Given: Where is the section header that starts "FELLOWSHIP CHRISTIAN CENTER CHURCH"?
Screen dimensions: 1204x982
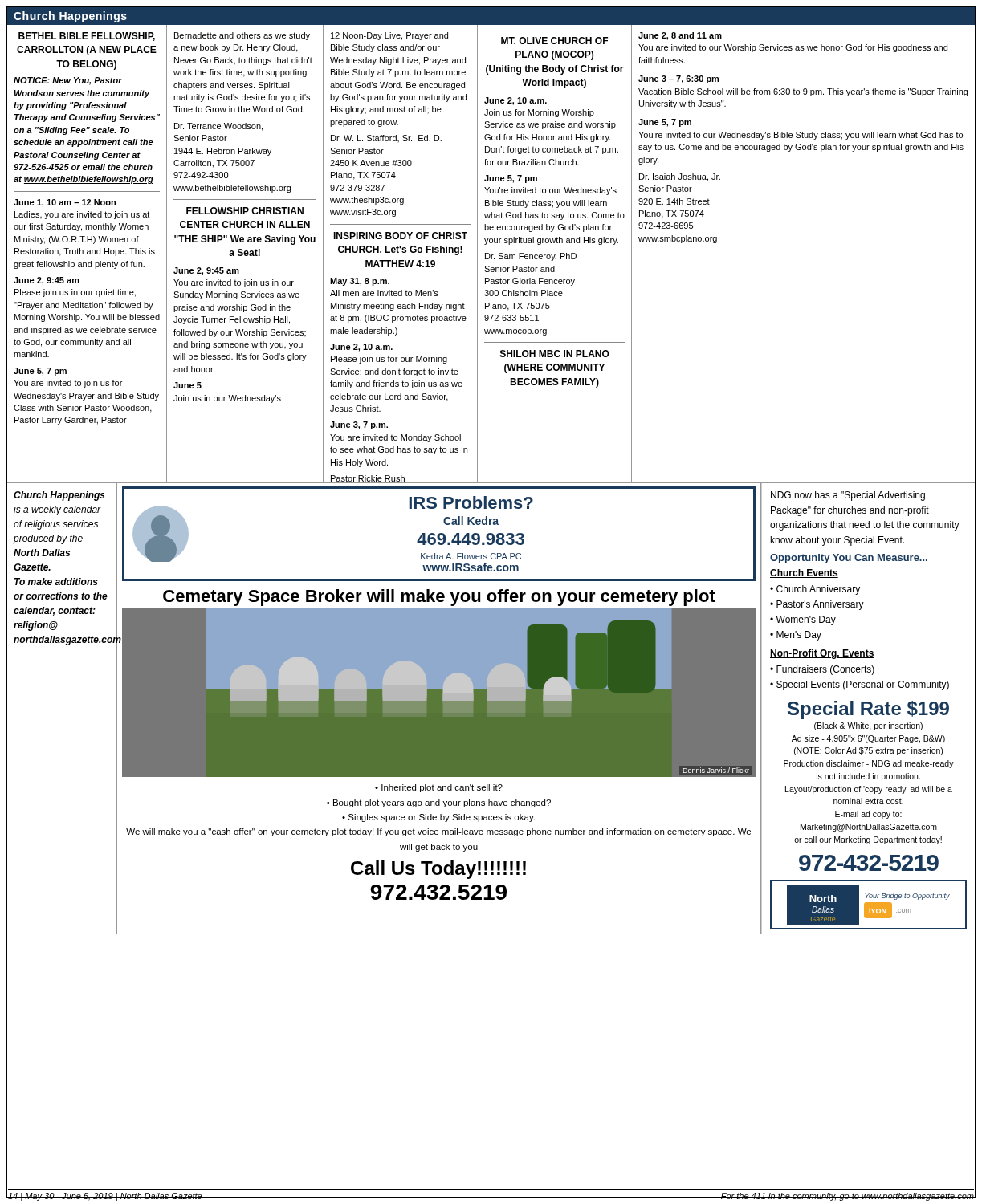Looking at the screenshot, I should point(245,232).
